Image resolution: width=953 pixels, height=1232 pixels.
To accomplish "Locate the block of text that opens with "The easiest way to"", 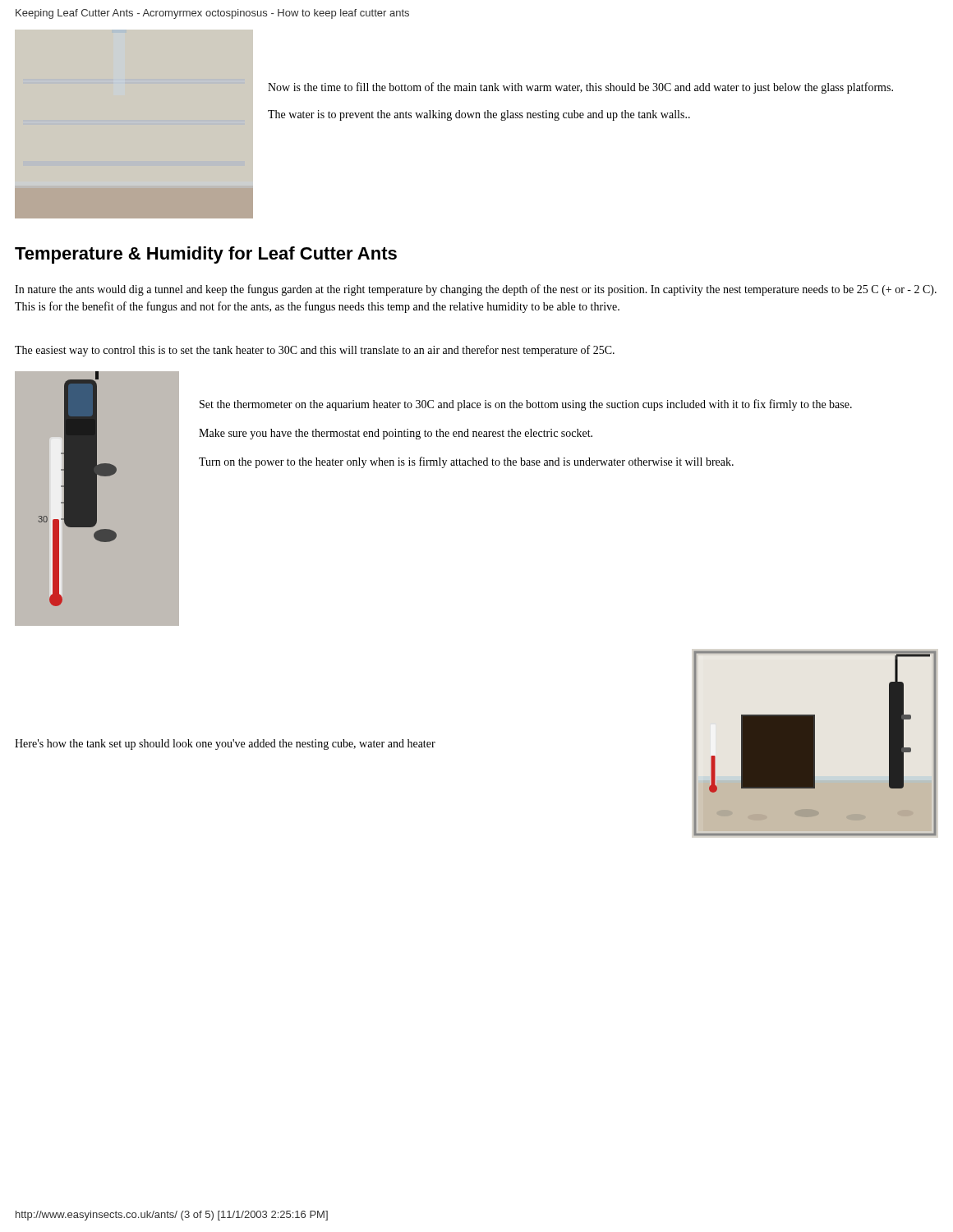I will [315, 350].
